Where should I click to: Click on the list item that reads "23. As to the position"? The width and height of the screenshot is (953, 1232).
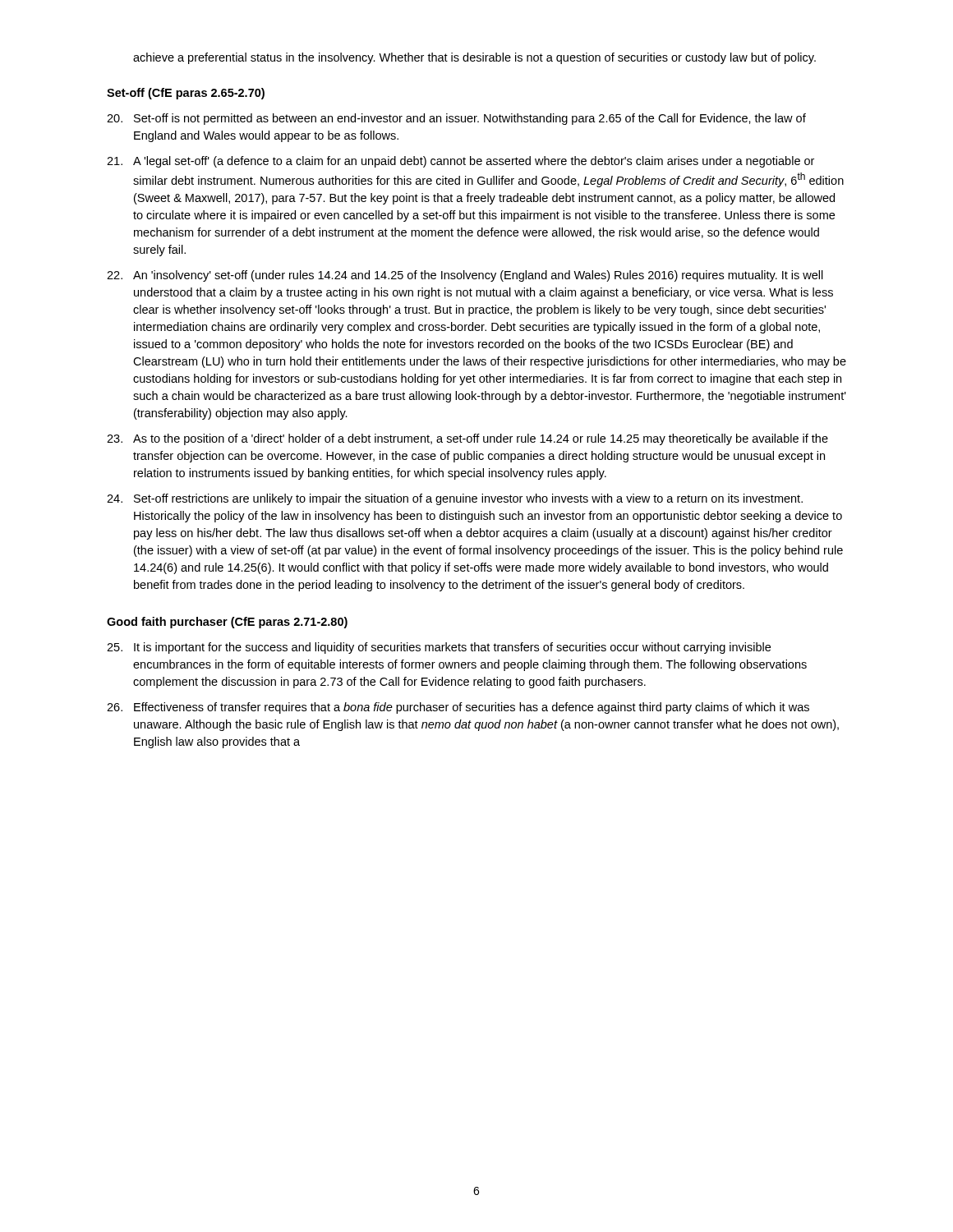pyautogui.click(x=476, y=456)
